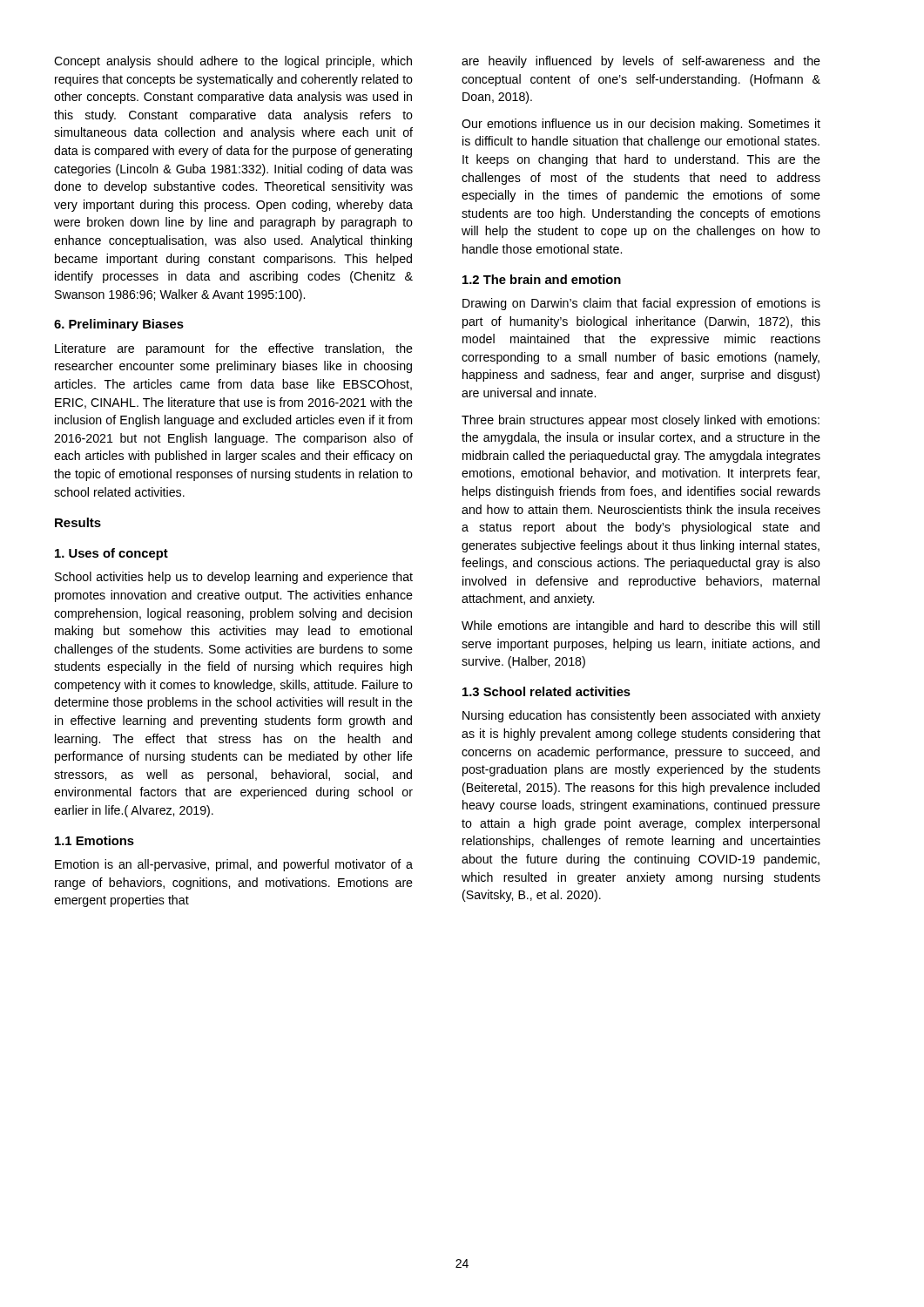Select the section header with the text "6. Preliminary Biases"
This screenshot has height=1307, width=924.
click(119, 324)
